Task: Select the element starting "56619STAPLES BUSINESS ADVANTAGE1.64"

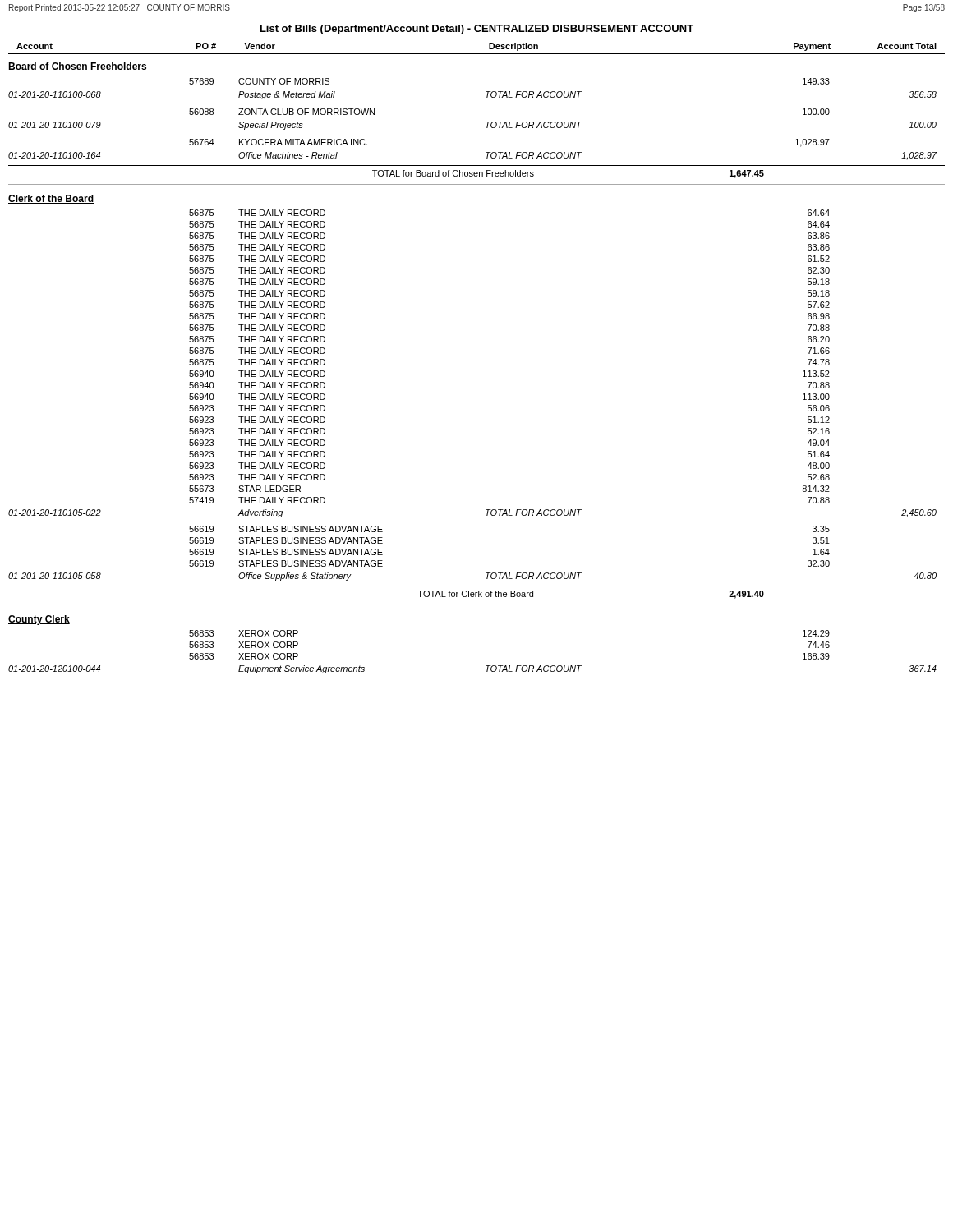Action: pyautogui.click(x=202, y=552)
